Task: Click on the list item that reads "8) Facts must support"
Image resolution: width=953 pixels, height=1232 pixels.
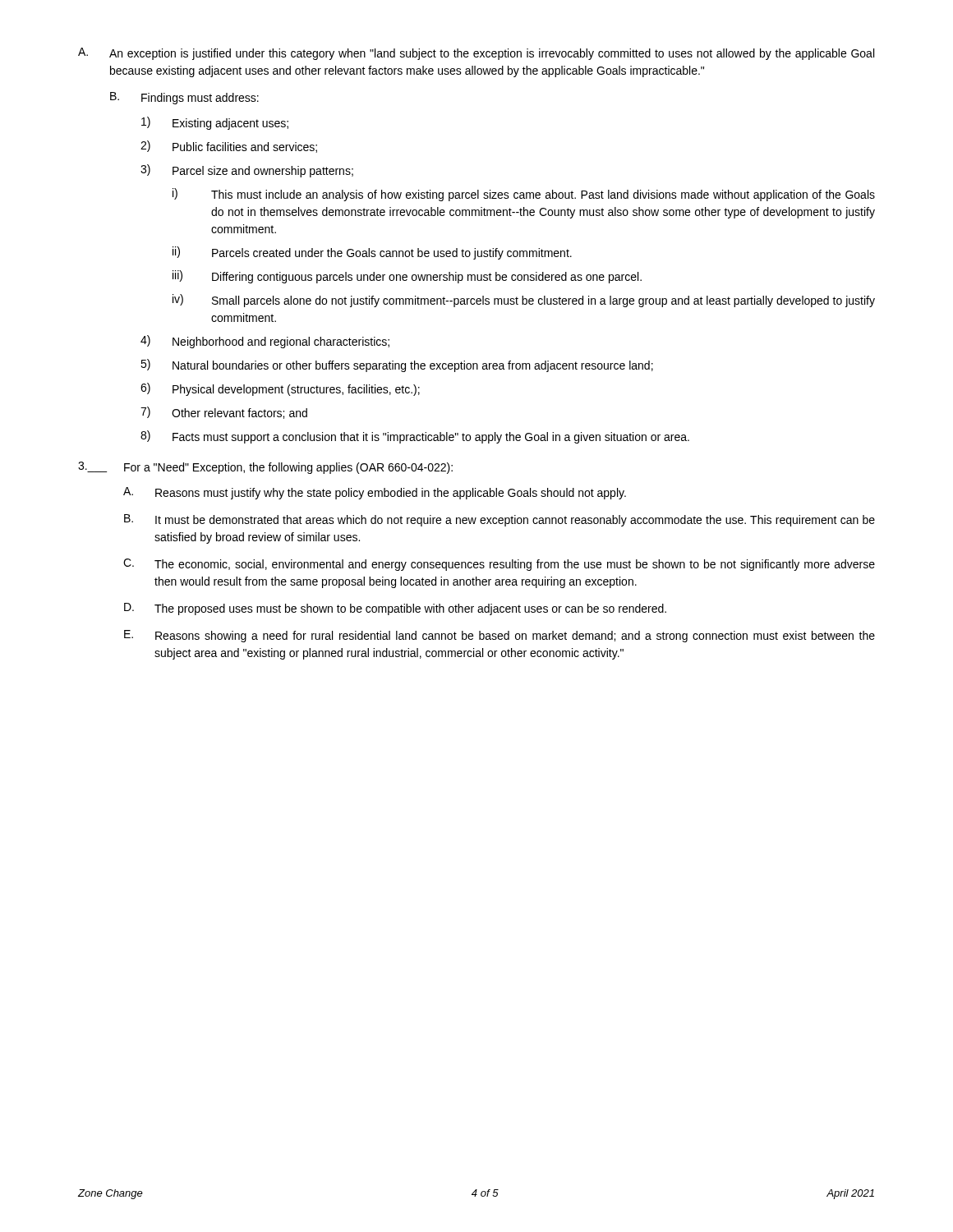Action: click(508, 437)
